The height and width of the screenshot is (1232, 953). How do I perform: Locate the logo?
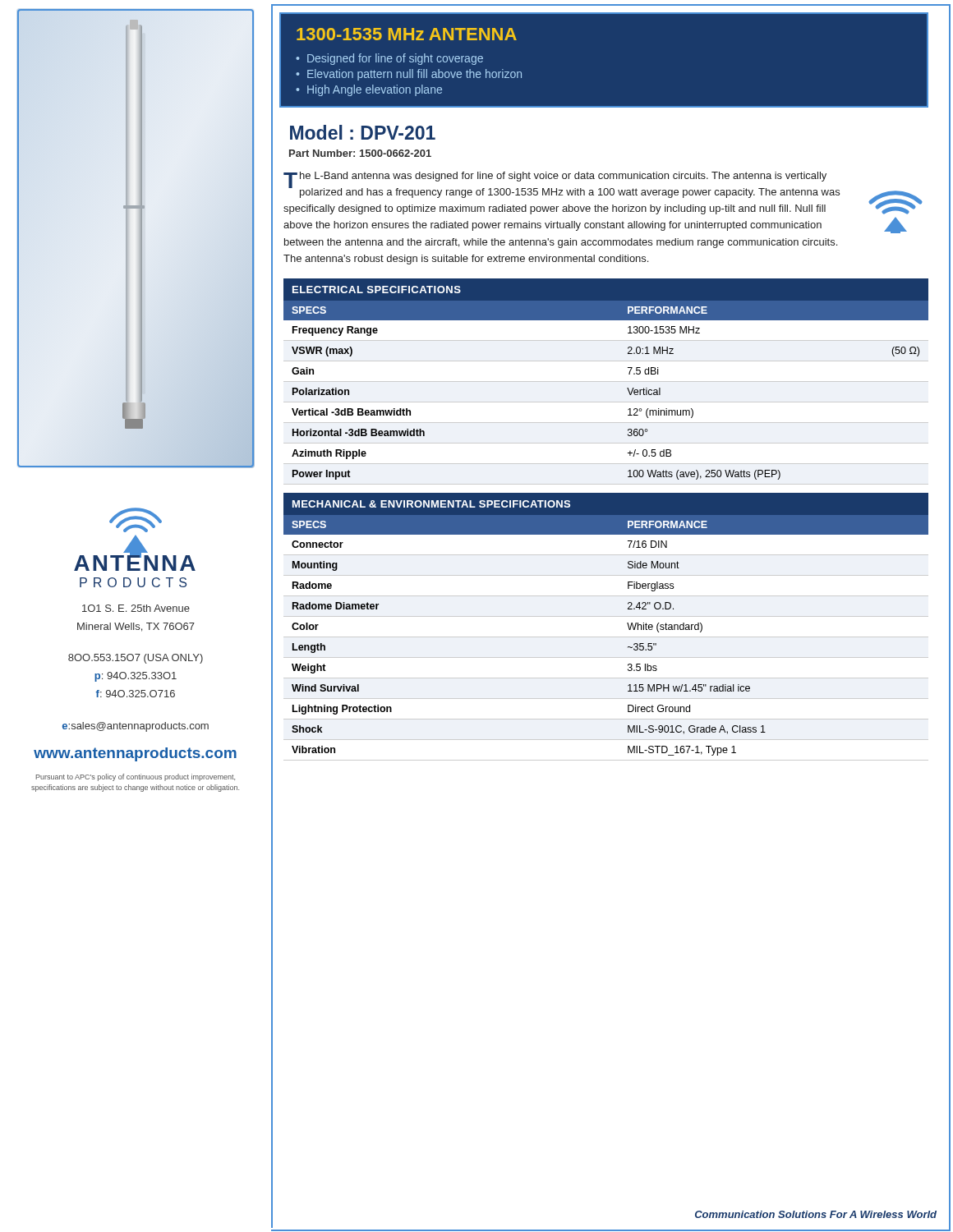tap(136, 538)
